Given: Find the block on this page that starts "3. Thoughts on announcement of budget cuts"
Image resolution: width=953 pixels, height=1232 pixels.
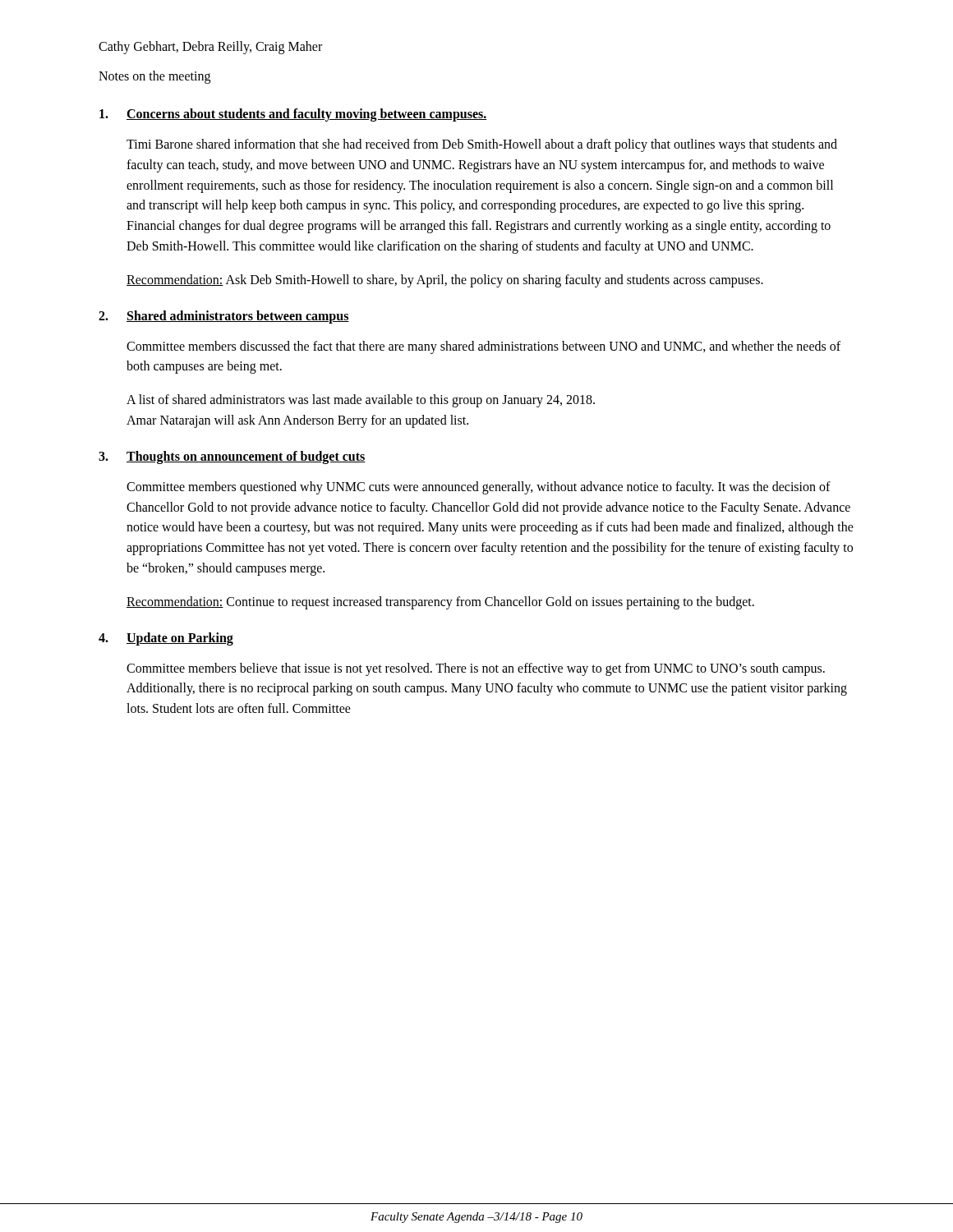Looking at the screenshot, I should coord(476,531).
